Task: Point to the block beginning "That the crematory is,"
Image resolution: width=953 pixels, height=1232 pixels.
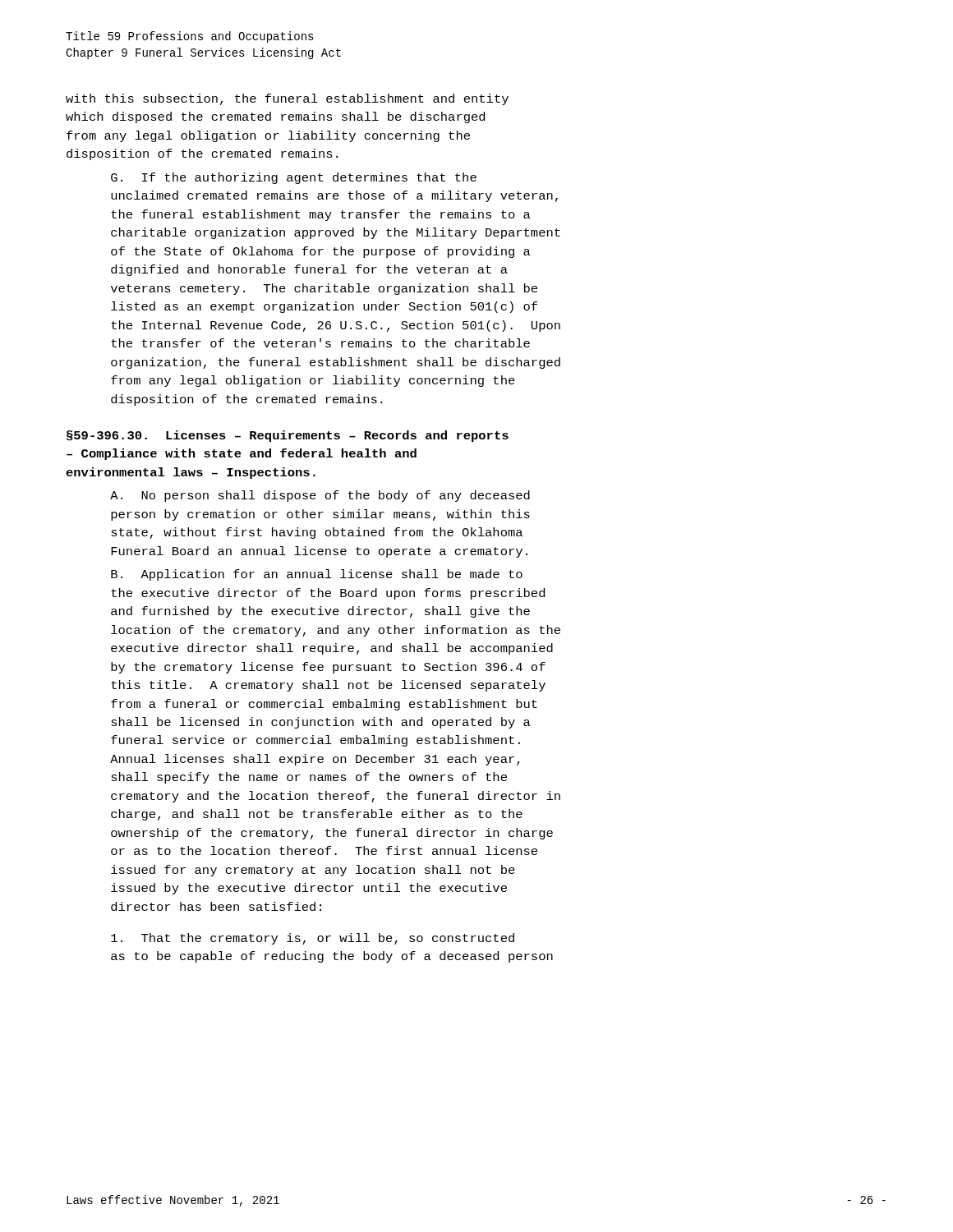Action: click(x=476, y=948)
